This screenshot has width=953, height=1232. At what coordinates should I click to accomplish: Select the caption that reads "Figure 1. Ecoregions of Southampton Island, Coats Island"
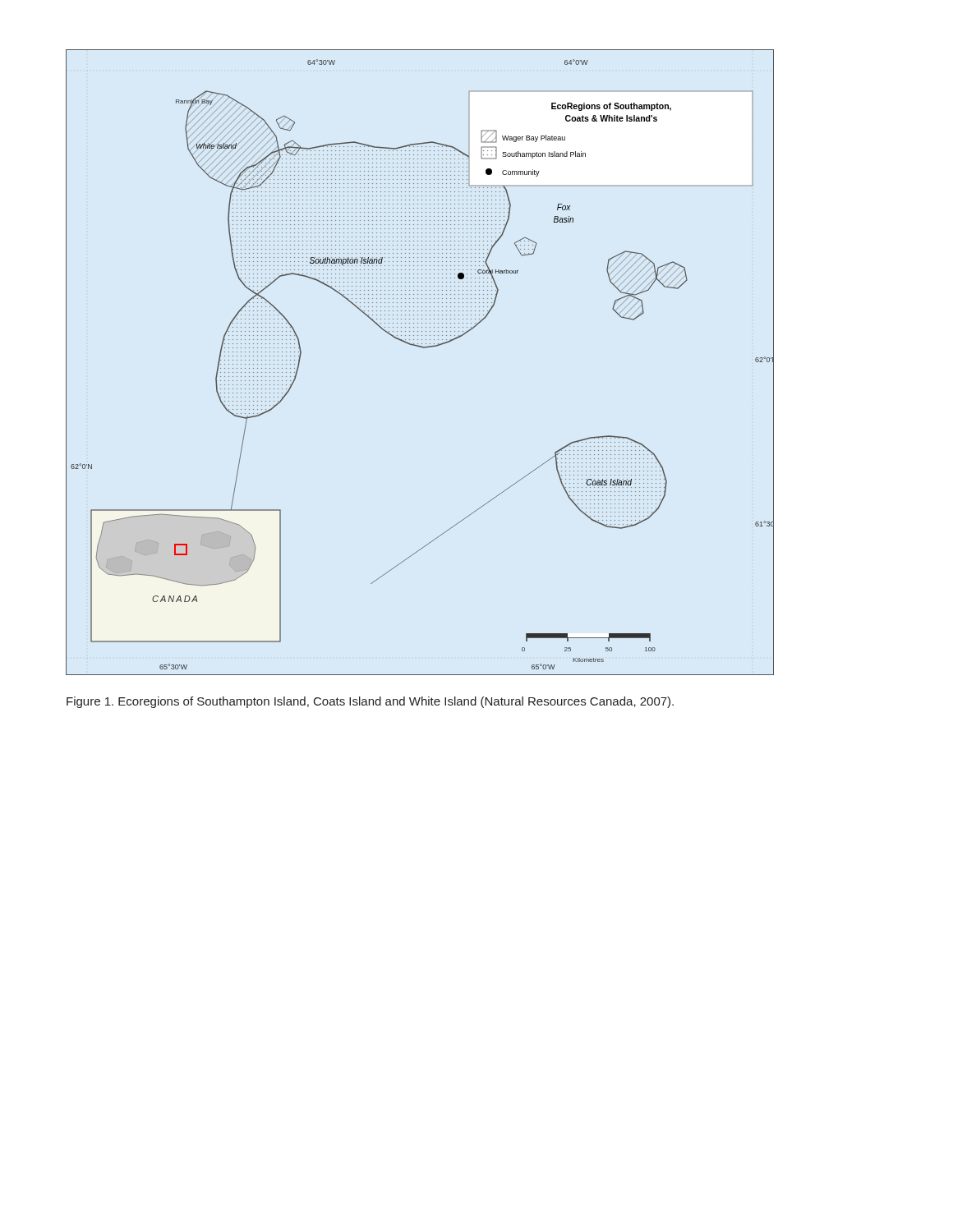pyautogui.click(x=370, y=701)
